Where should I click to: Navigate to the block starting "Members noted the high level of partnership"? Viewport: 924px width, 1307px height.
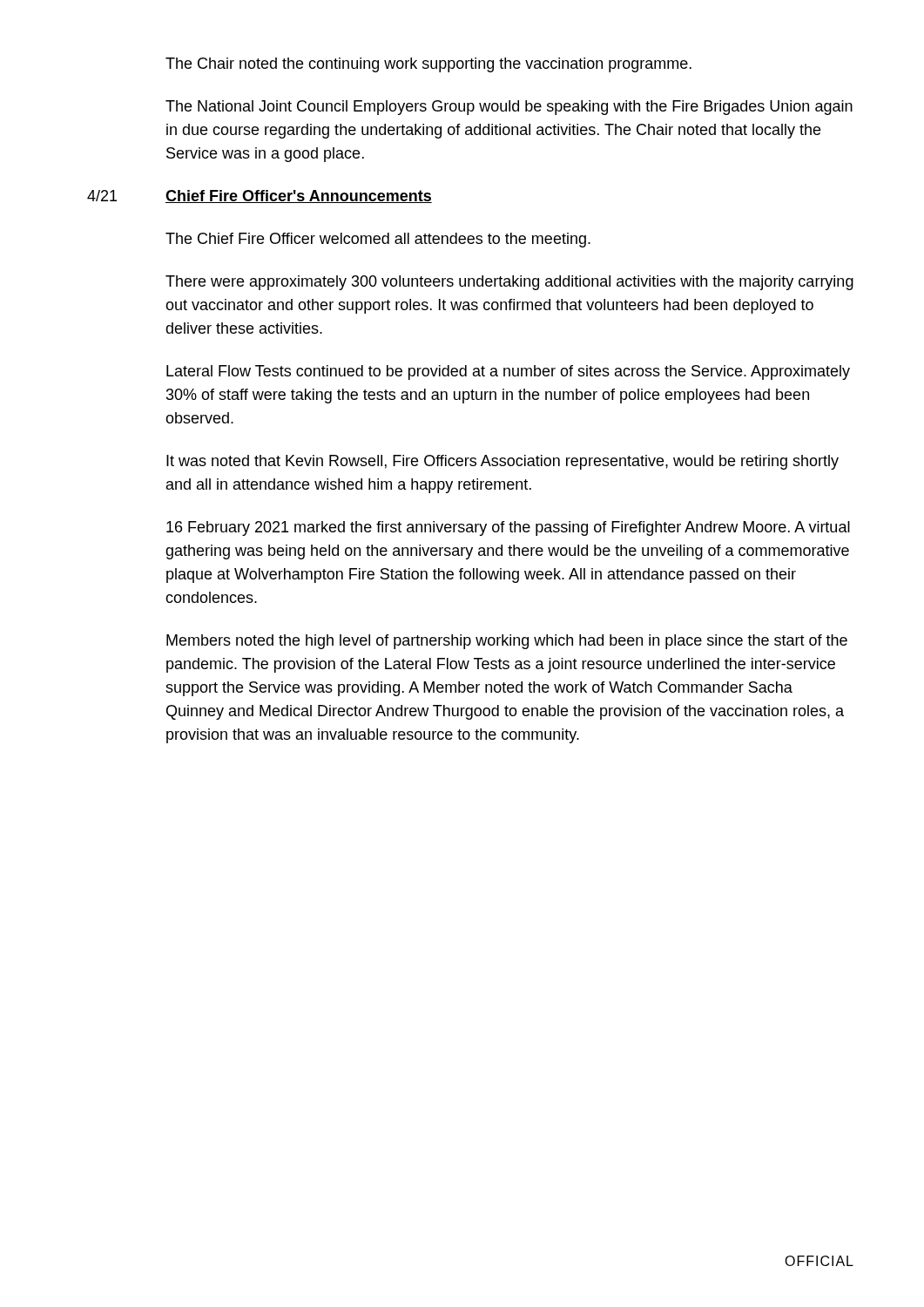[507, 687]
